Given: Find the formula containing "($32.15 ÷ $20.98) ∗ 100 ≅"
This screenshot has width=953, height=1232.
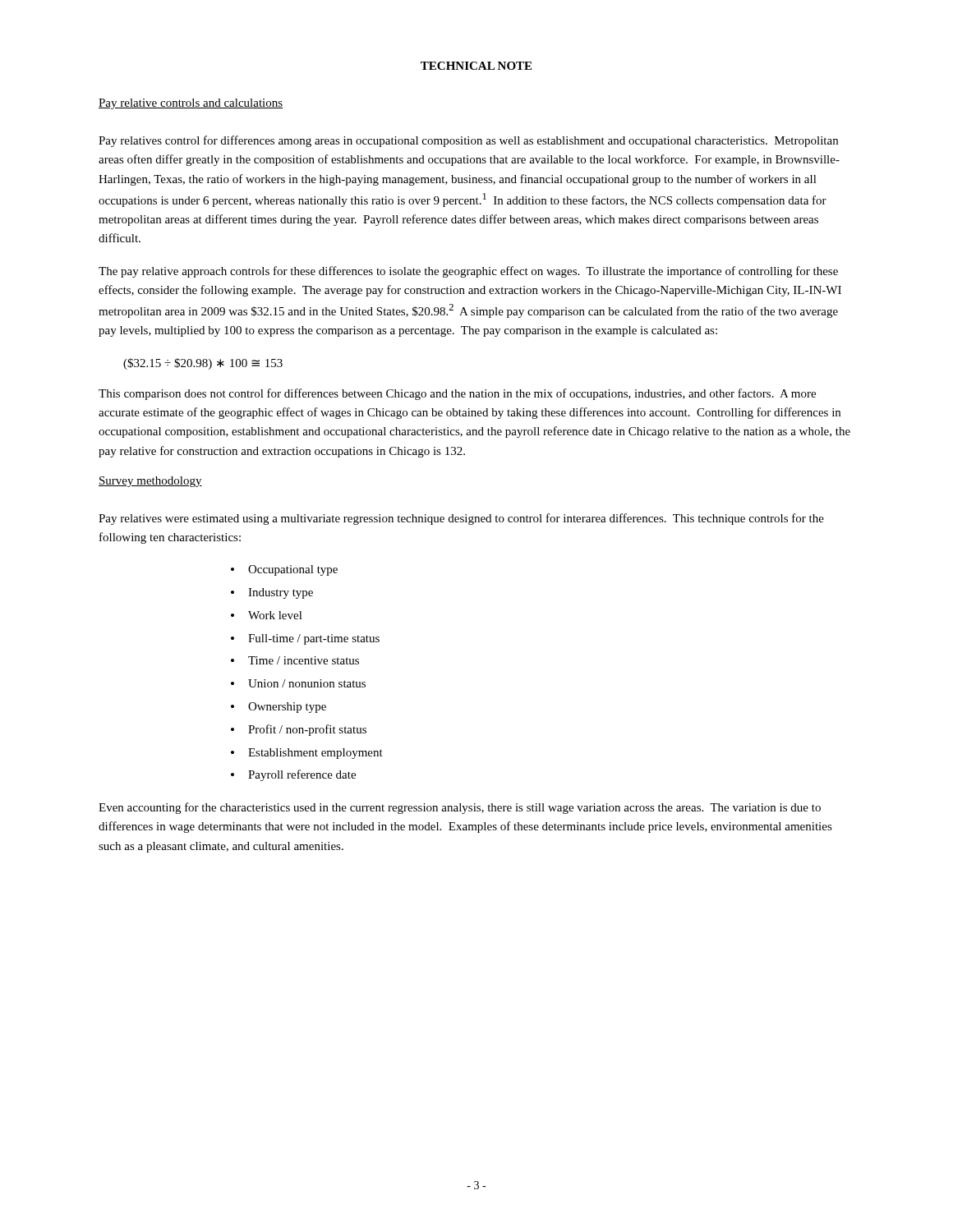Looking at the screenshot, I should [x=203, y=363].
